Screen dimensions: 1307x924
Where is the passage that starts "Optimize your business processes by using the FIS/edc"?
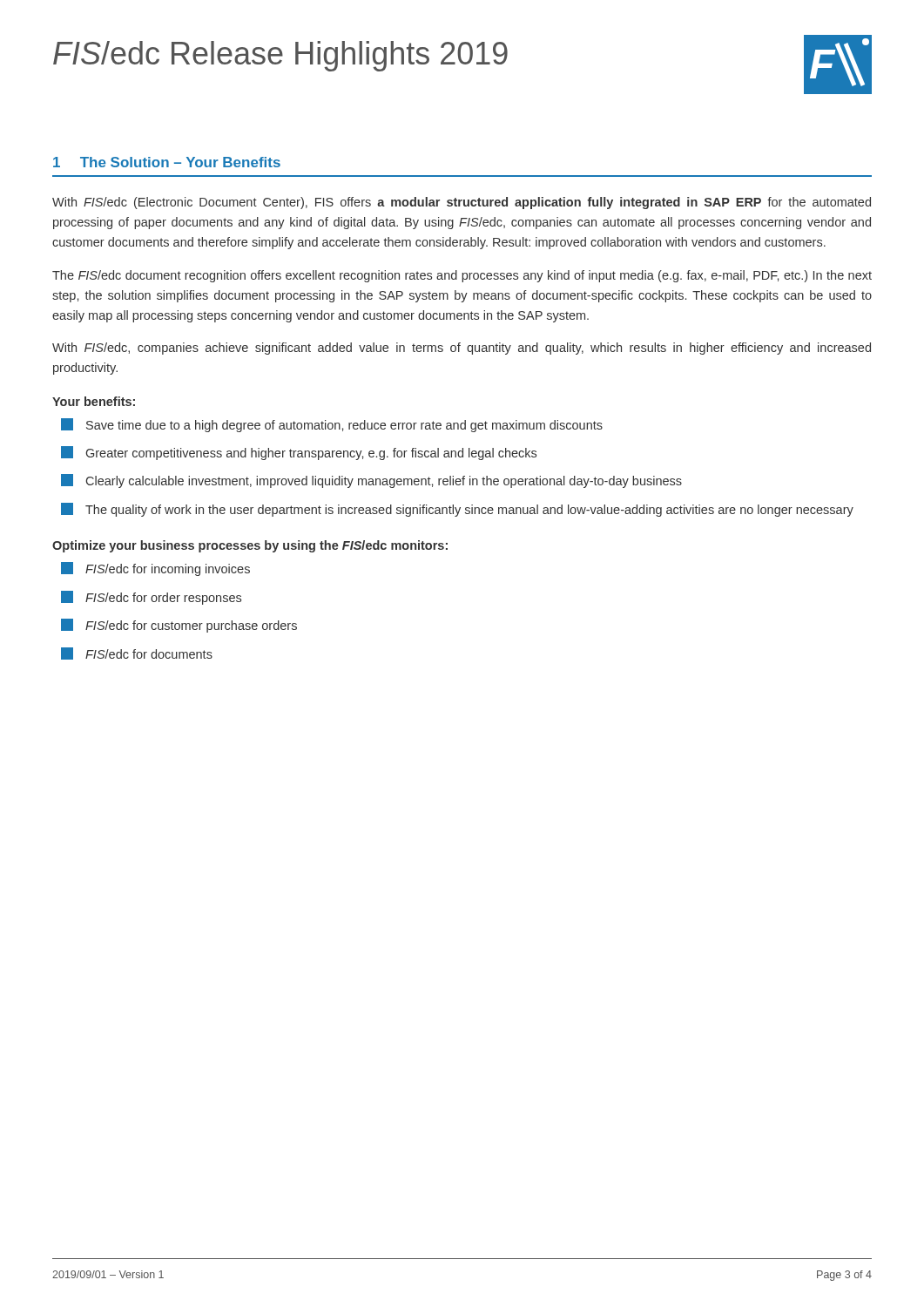click(250, 546)
